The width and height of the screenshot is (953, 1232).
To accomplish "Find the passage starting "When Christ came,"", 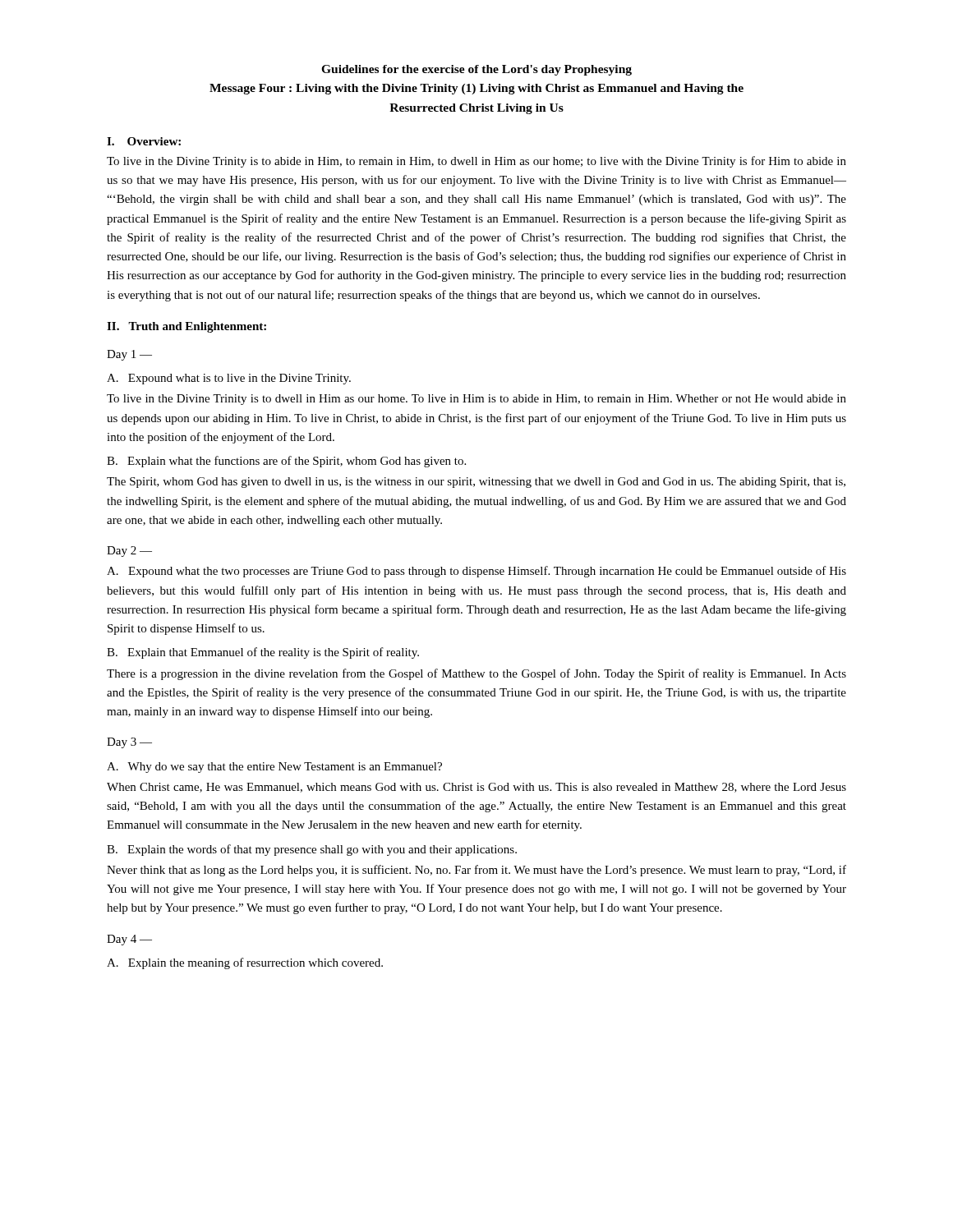I will pos(476,806).
